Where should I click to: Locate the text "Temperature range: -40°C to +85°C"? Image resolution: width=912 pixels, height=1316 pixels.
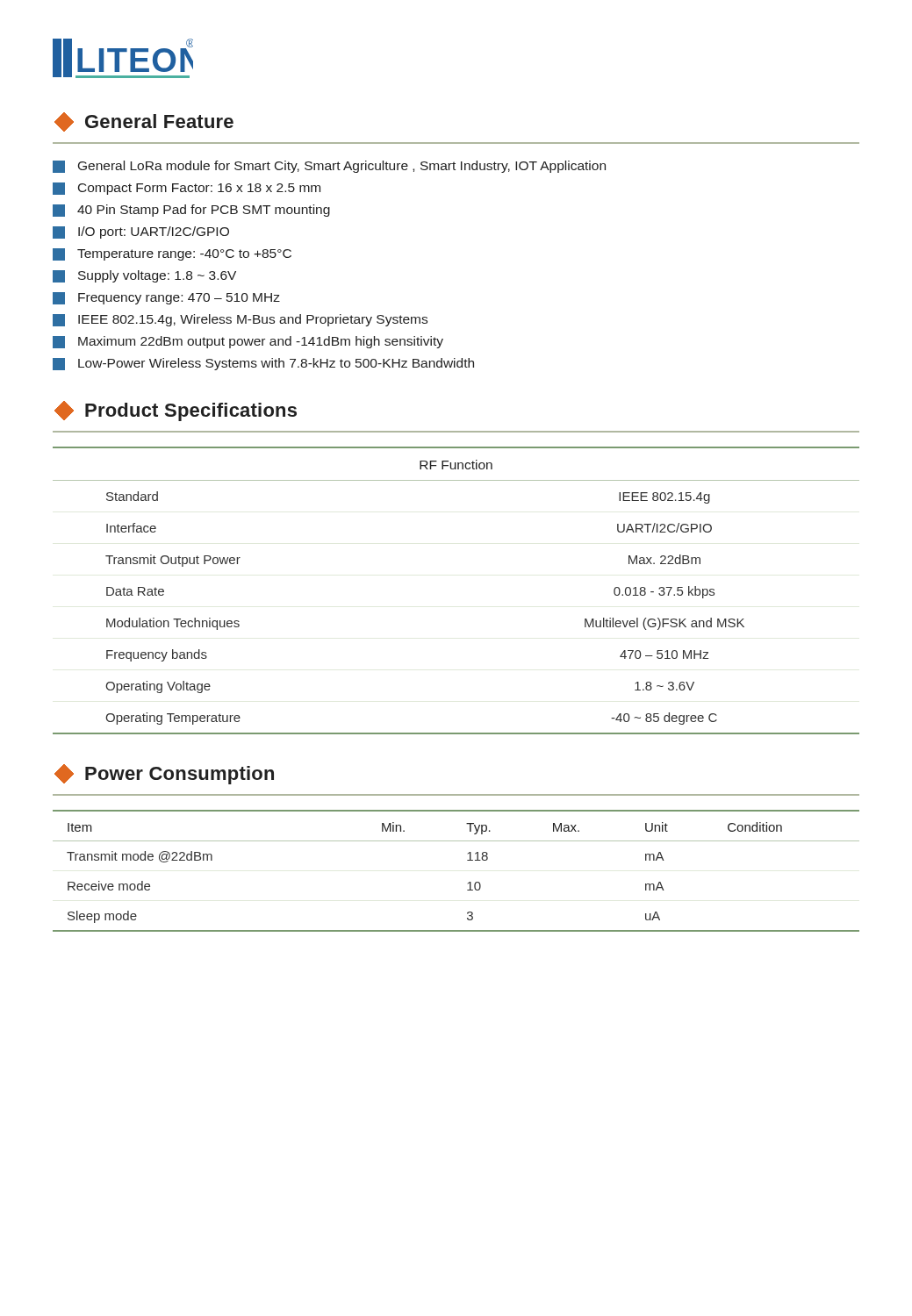(x=172, y=254)
